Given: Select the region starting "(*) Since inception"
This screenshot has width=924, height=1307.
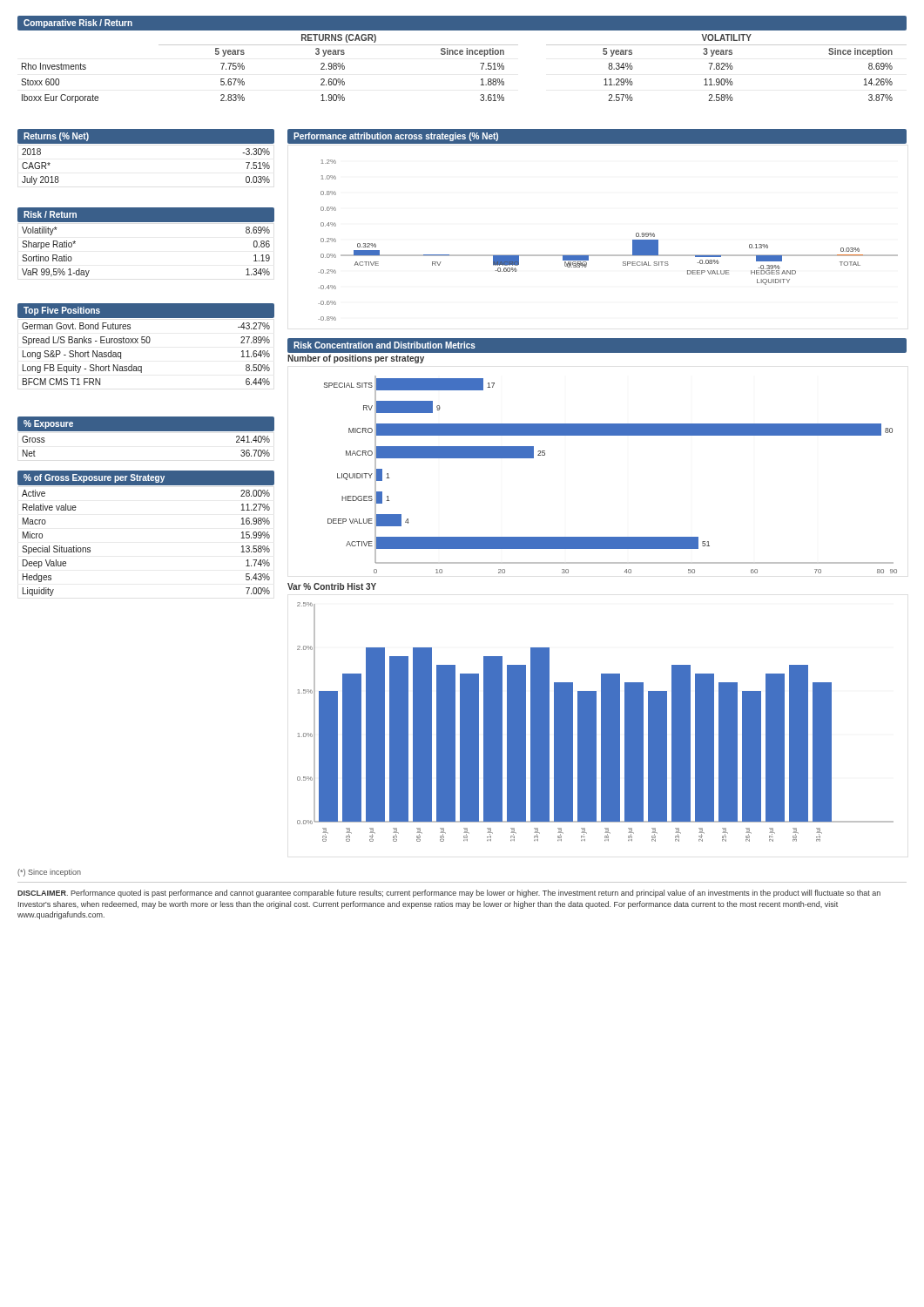Looking at the screenshot, I should click(49, 872).
